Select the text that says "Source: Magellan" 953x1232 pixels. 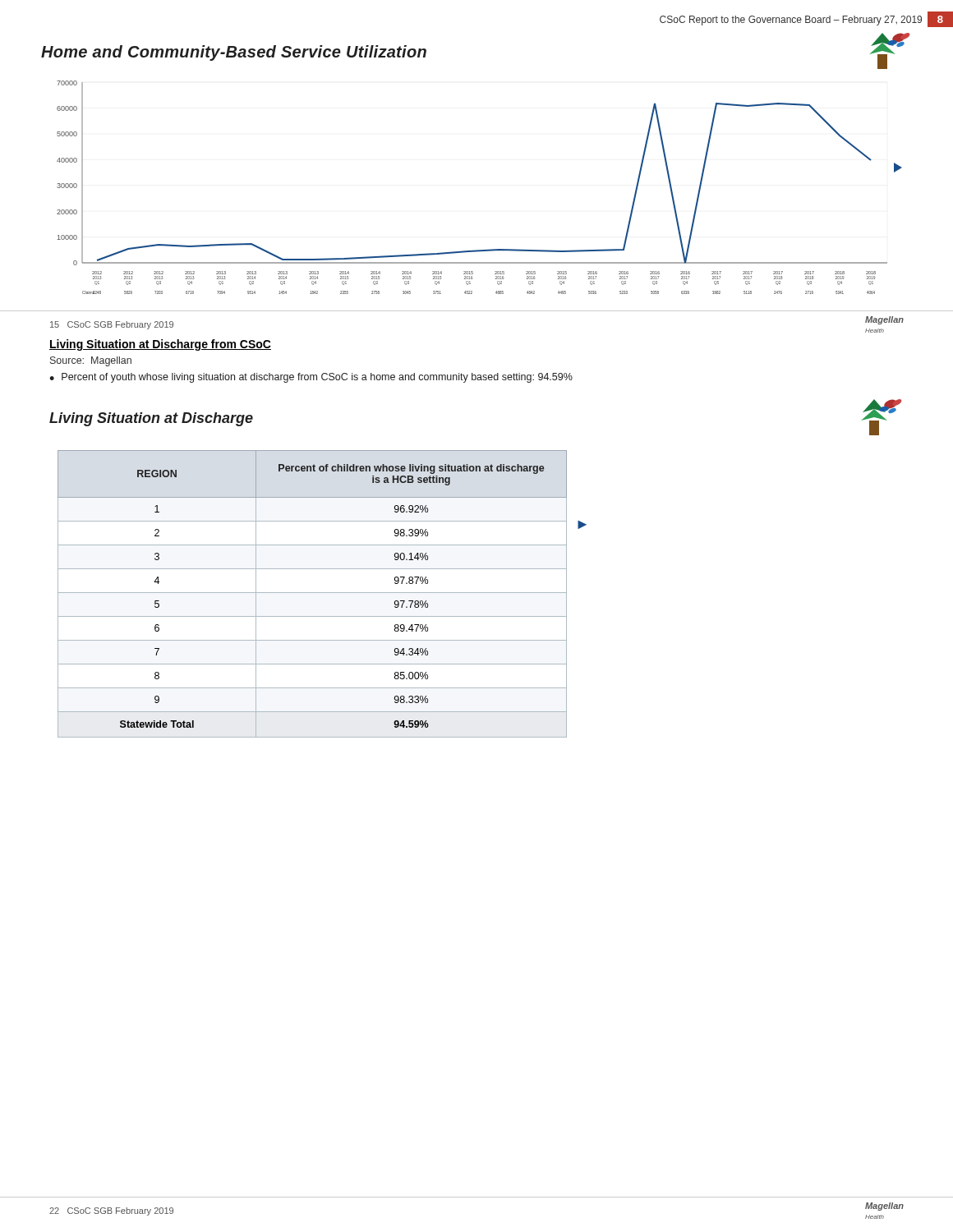pyautogui.click(x=91, y=361)
